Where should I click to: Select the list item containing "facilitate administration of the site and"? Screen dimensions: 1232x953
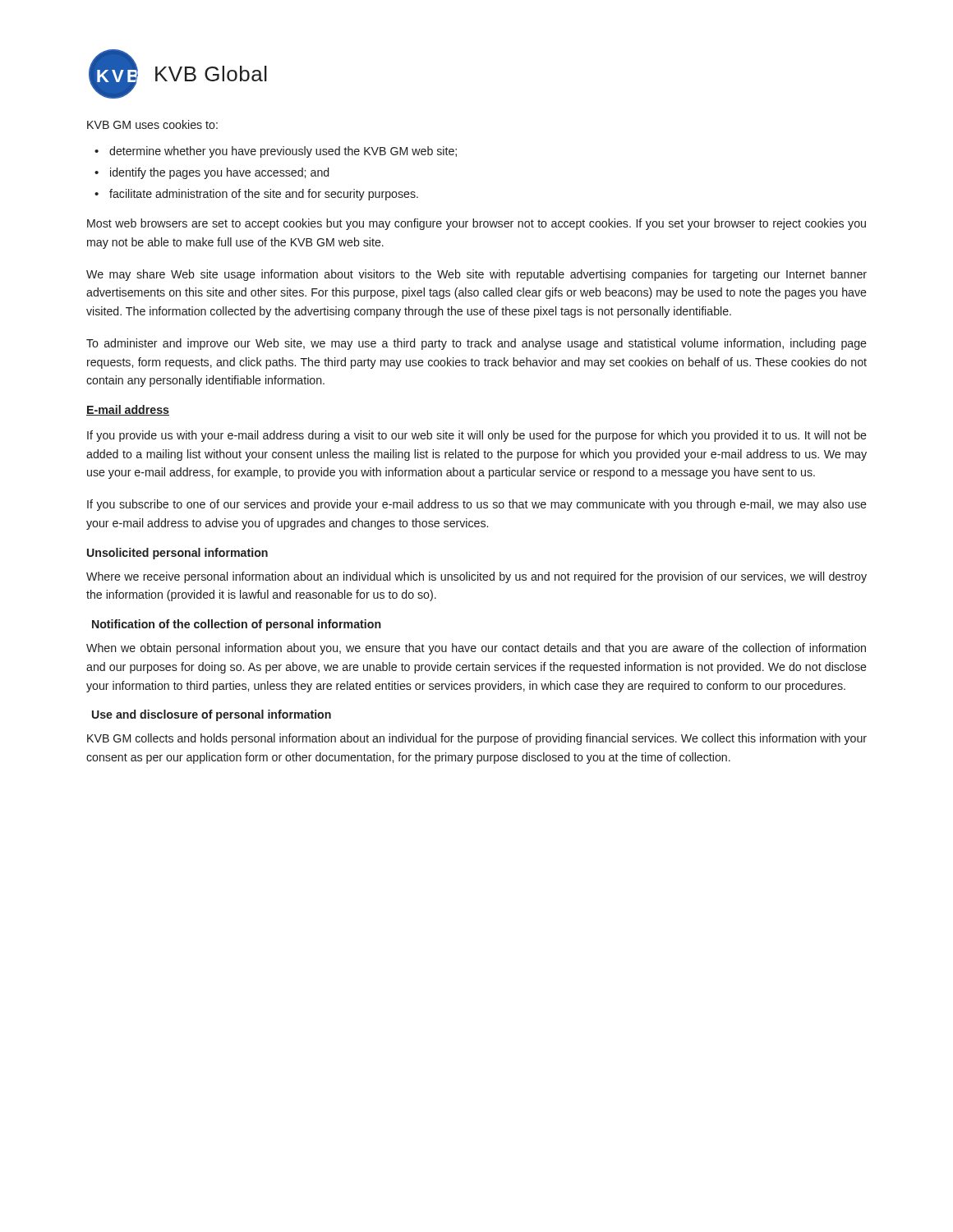(264, 194)
